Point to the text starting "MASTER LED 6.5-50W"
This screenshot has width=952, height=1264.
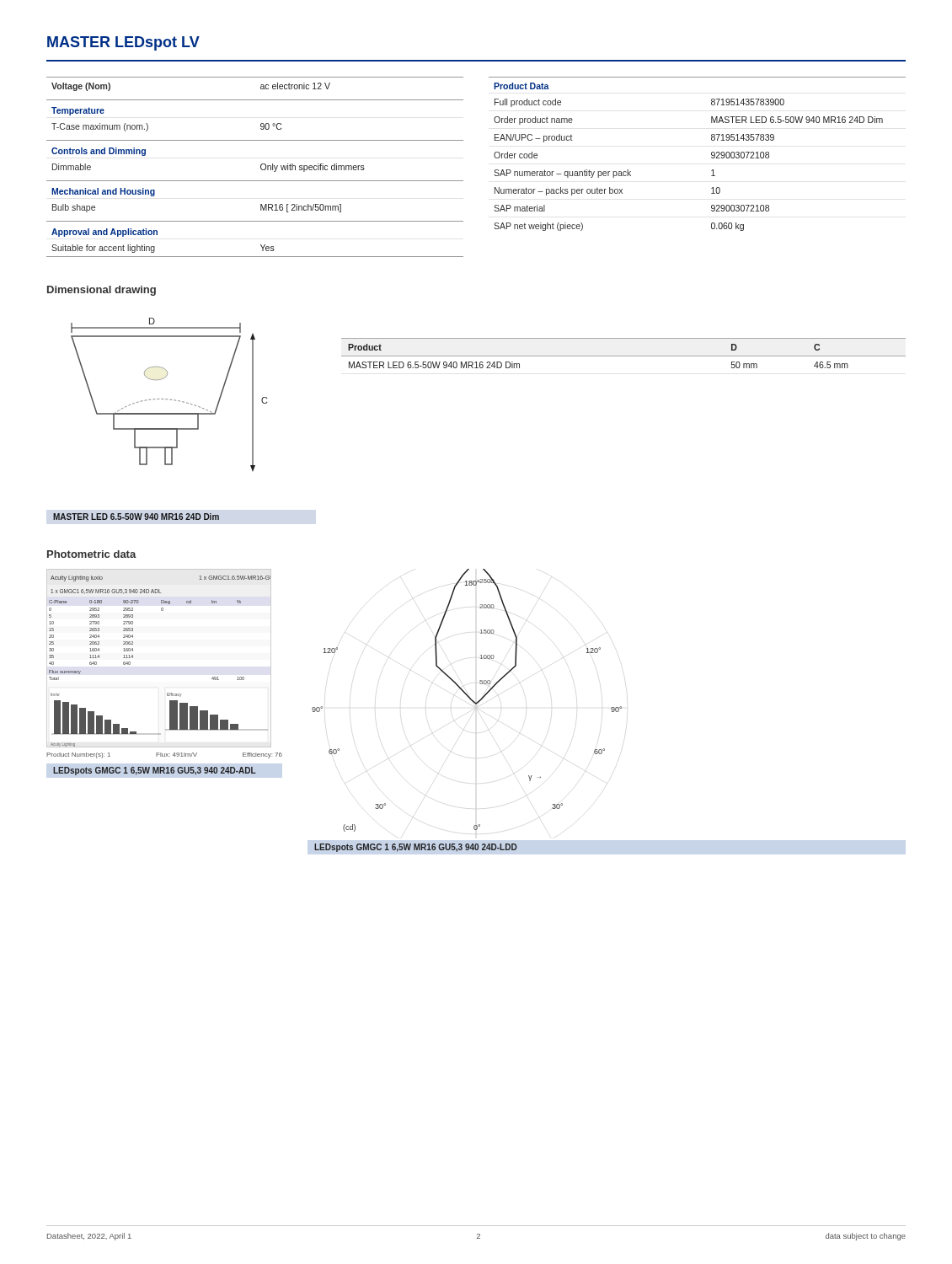pos(136,517)
